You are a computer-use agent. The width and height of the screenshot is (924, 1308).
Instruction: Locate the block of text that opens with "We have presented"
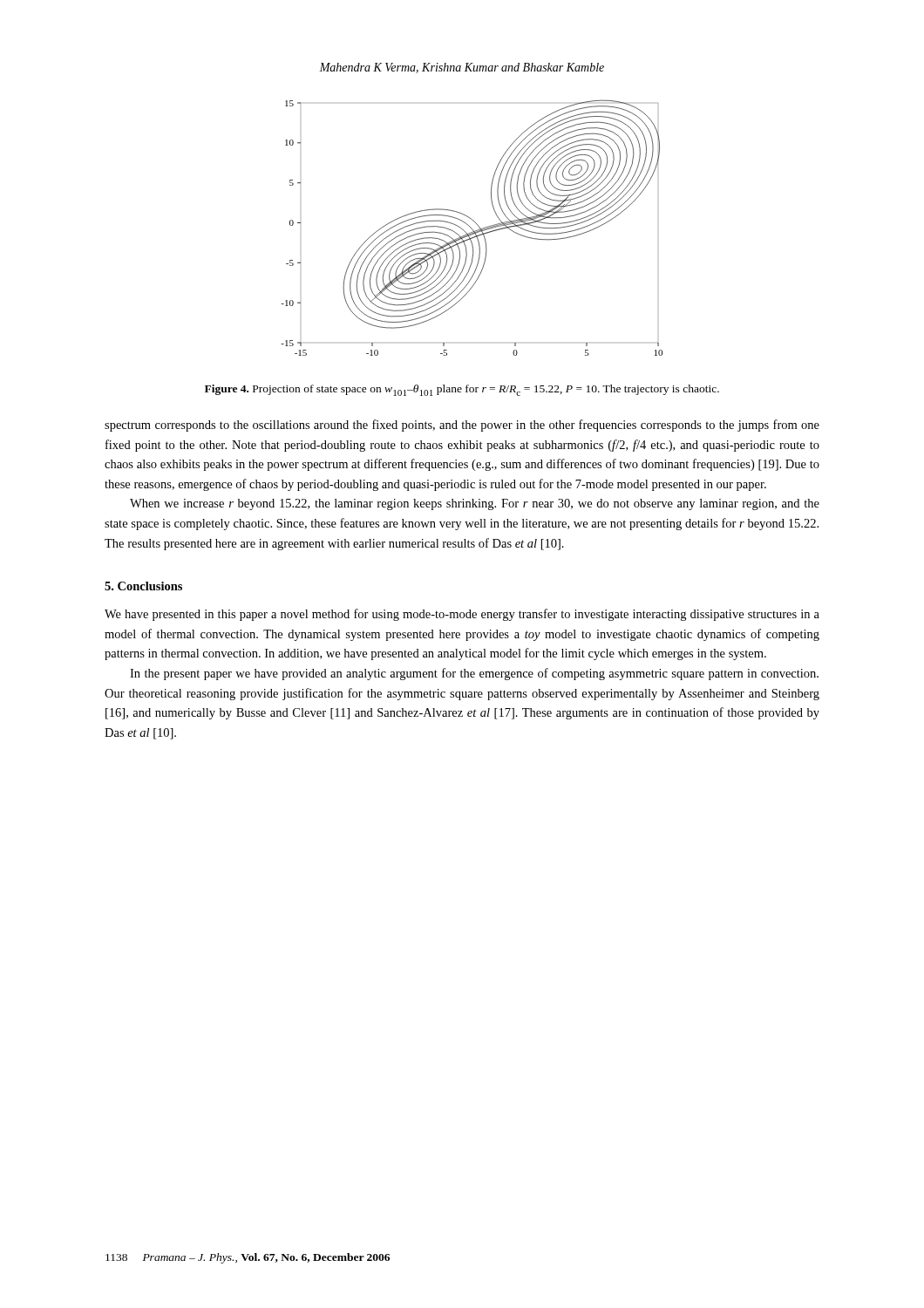[x=462, y=674]
